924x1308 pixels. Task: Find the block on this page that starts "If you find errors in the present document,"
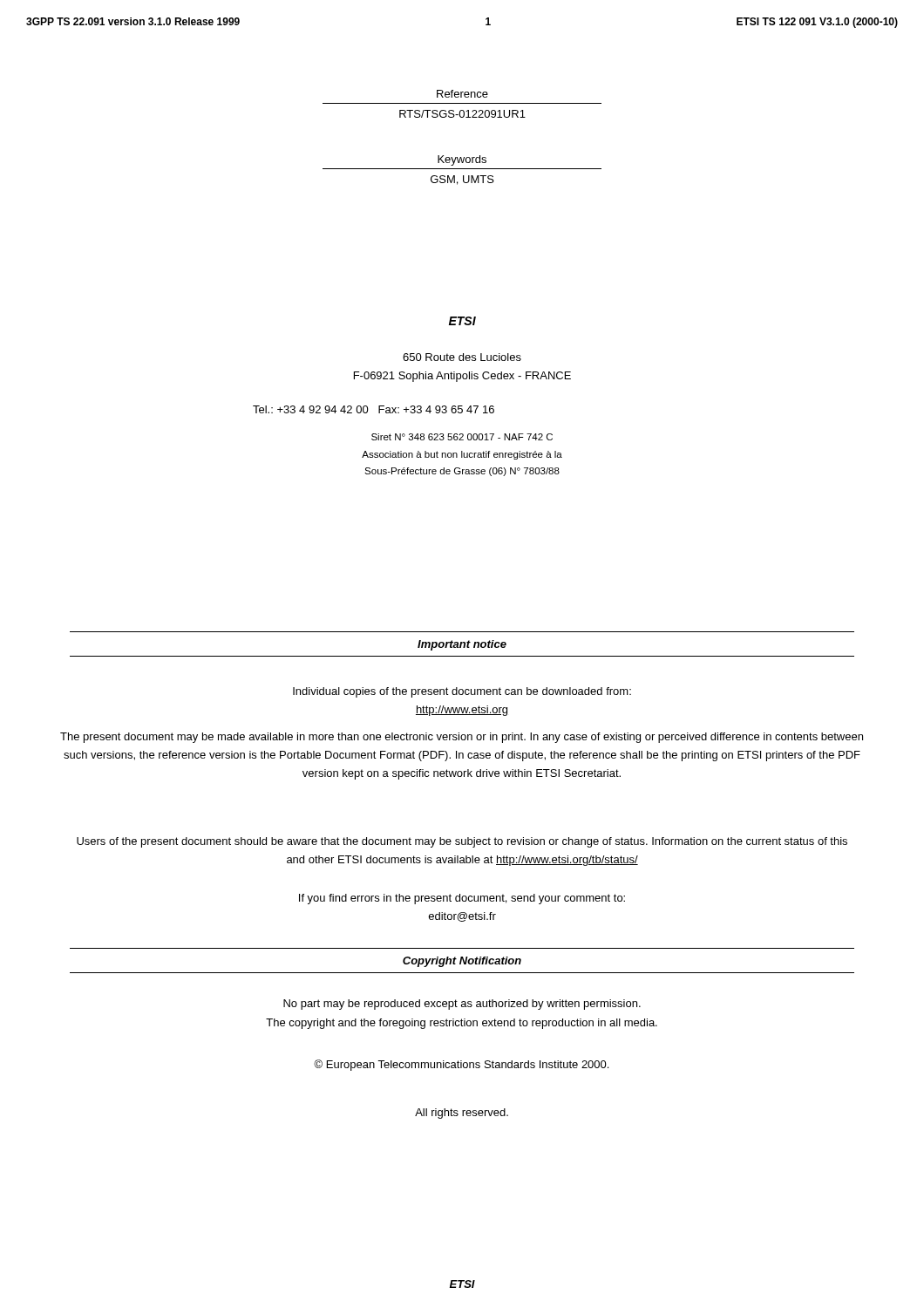coord(462,907)
